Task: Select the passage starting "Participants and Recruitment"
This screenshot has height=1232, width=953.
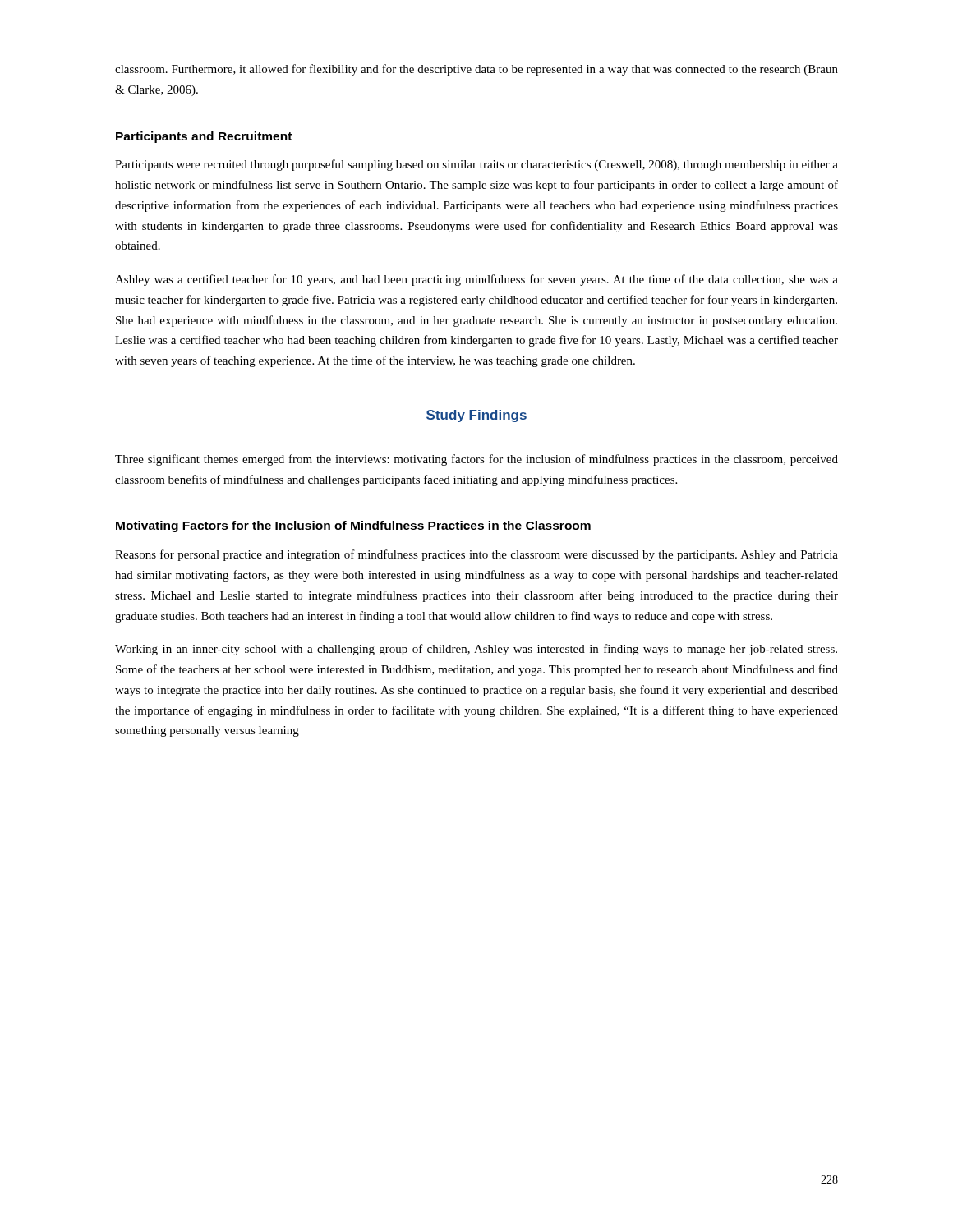Action: (x=203, y=136)
